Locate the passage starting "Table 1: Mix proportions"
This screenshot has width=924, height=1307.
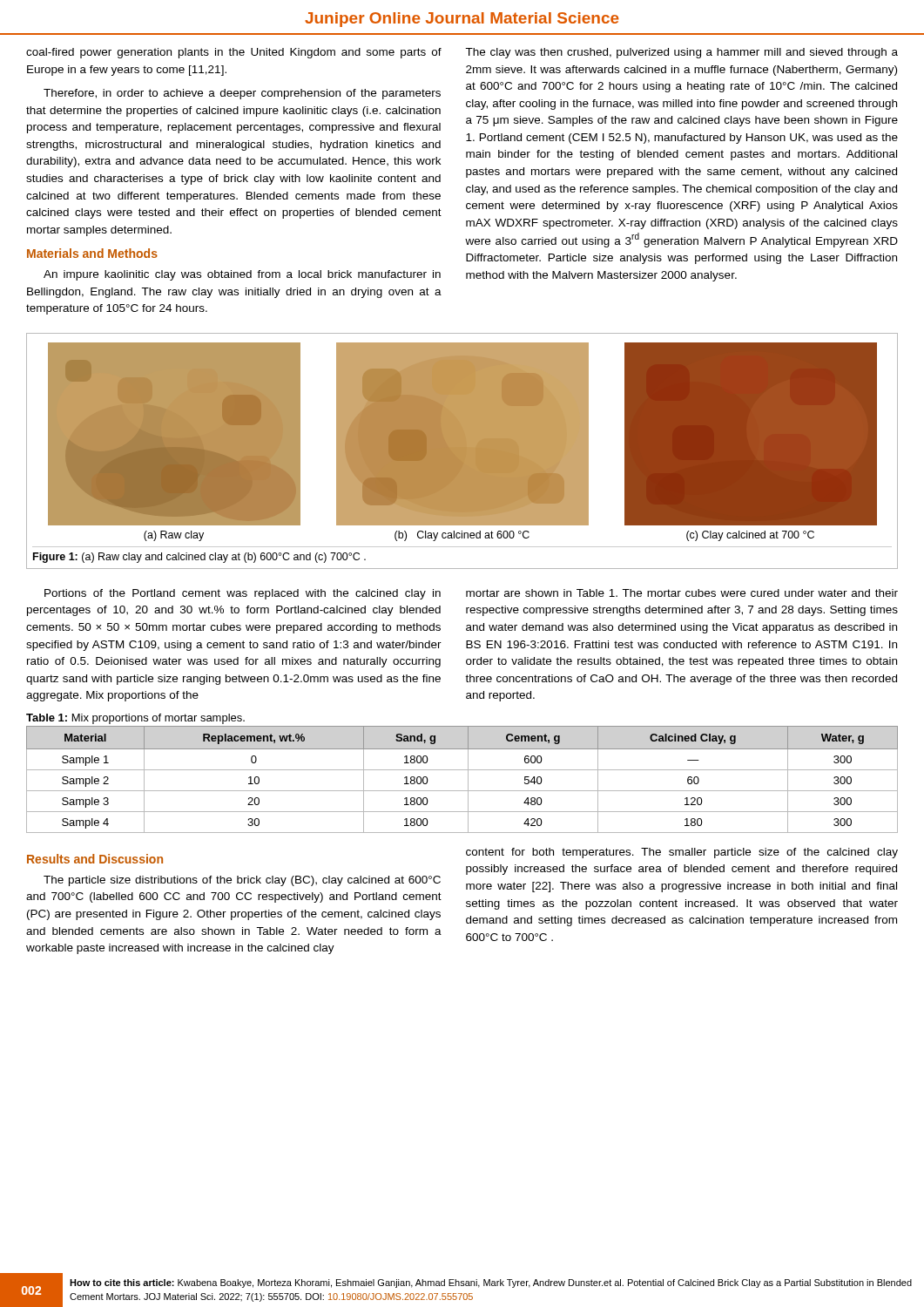pyautogui.click(x=136, y=717)
